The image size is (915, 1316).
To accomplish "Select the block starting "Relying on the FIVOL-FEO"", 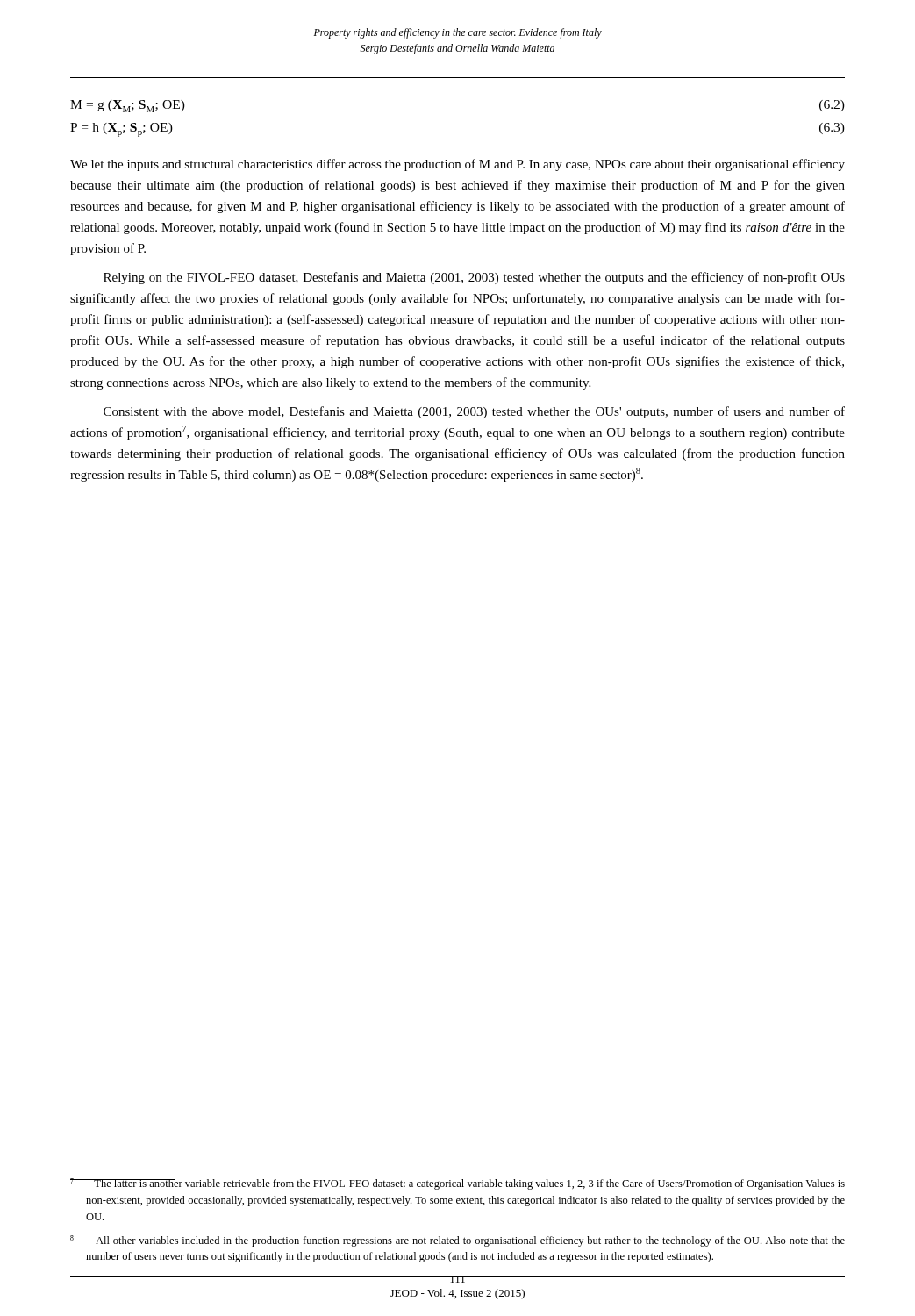I will point(458,330).
